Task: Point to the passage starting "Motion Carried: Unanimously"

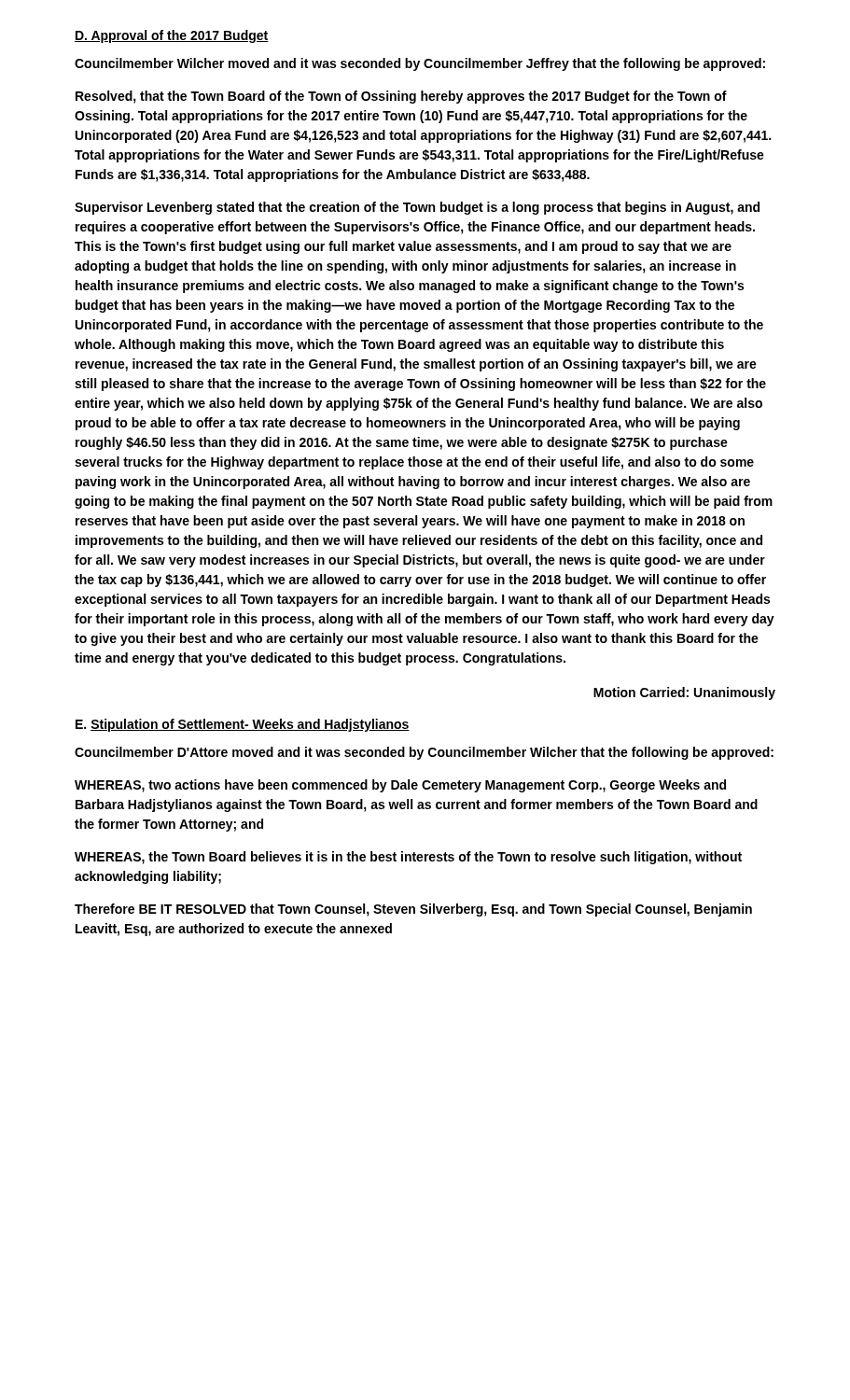Action: point(684,693)
